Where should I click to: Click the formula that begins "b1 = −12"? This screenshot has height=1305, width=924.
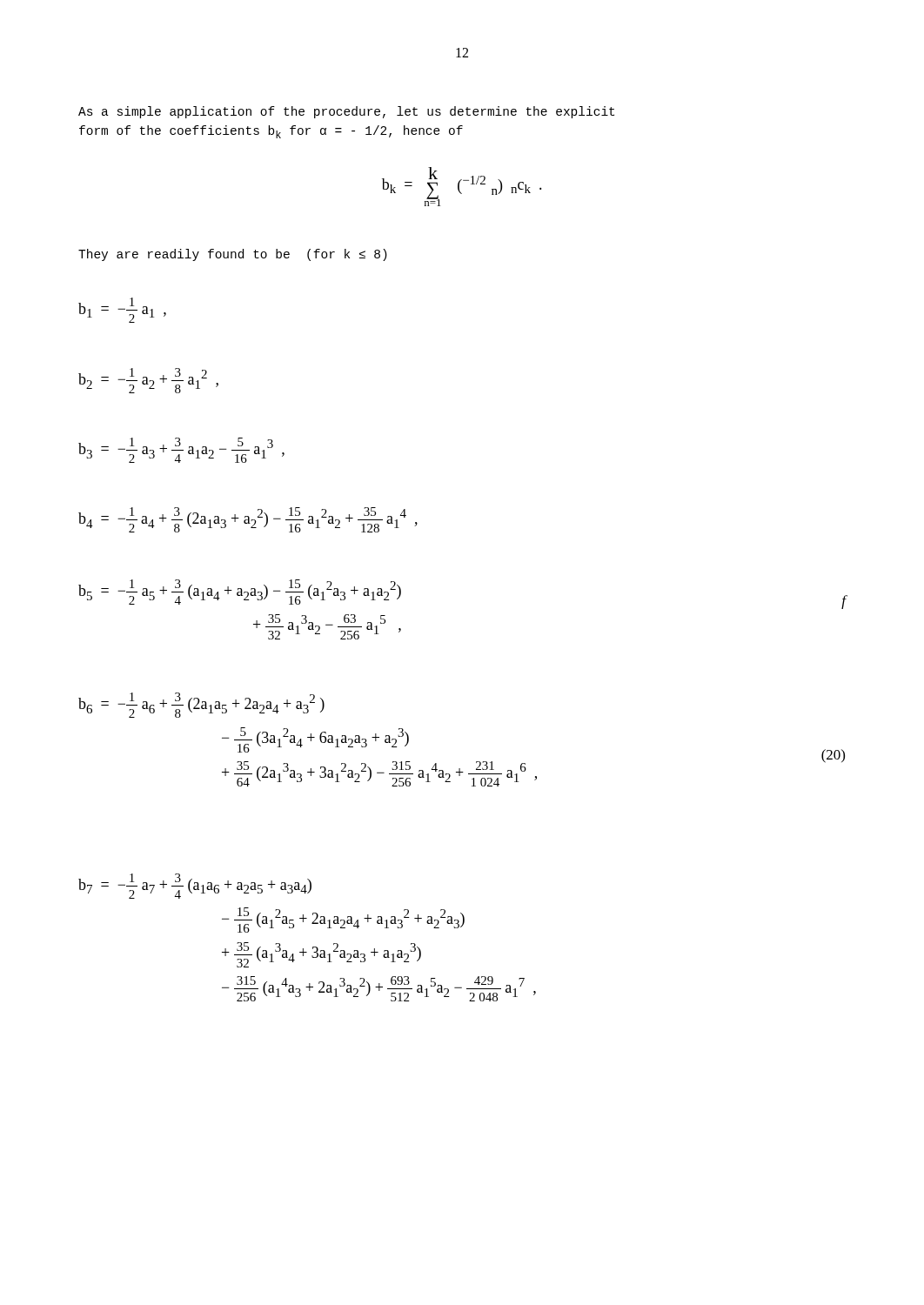point(123,310)
